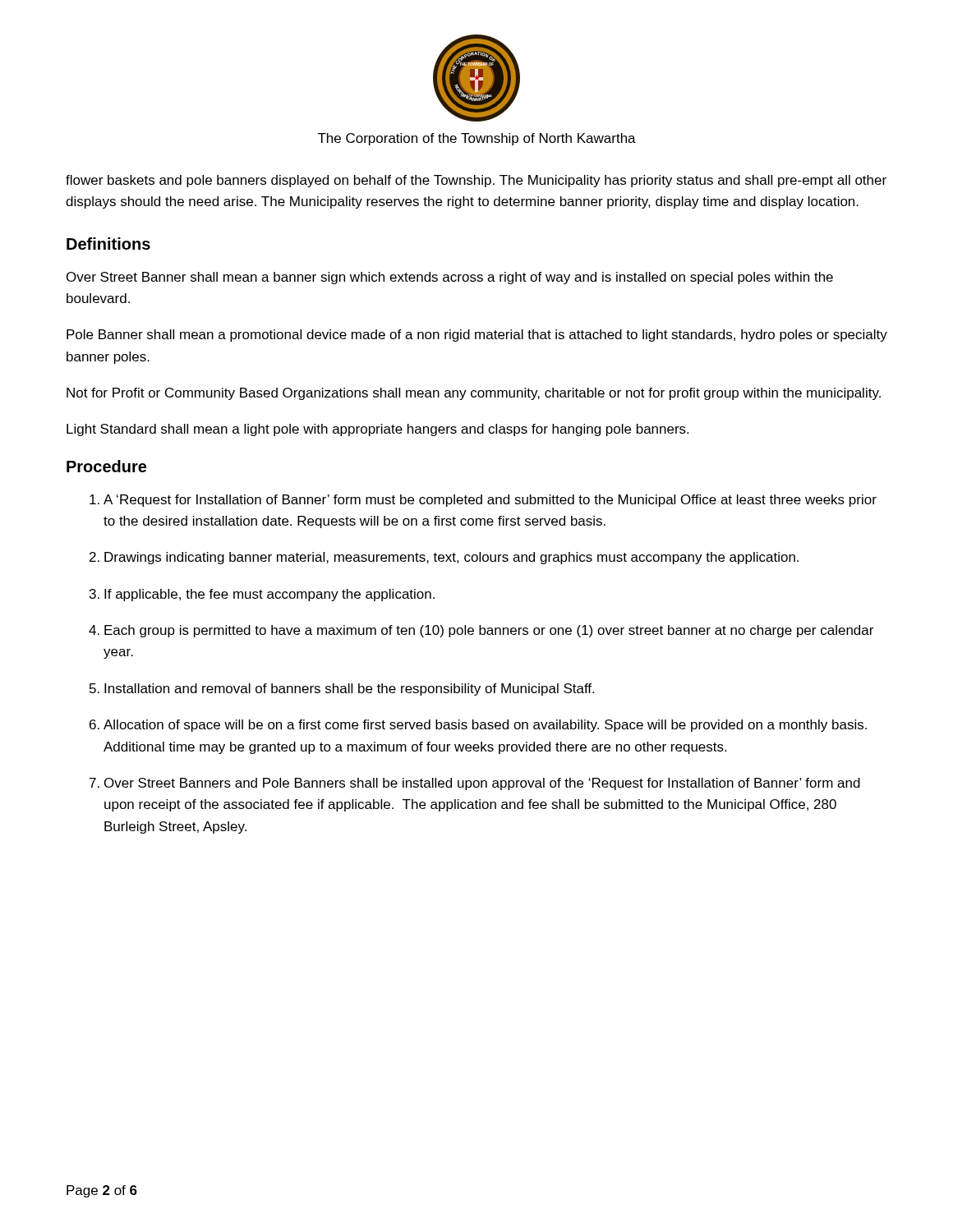Click on the passage starting "Pole Banner shall mean a"
Viewport: 953px width, 1232px height.
pos(476,346)
